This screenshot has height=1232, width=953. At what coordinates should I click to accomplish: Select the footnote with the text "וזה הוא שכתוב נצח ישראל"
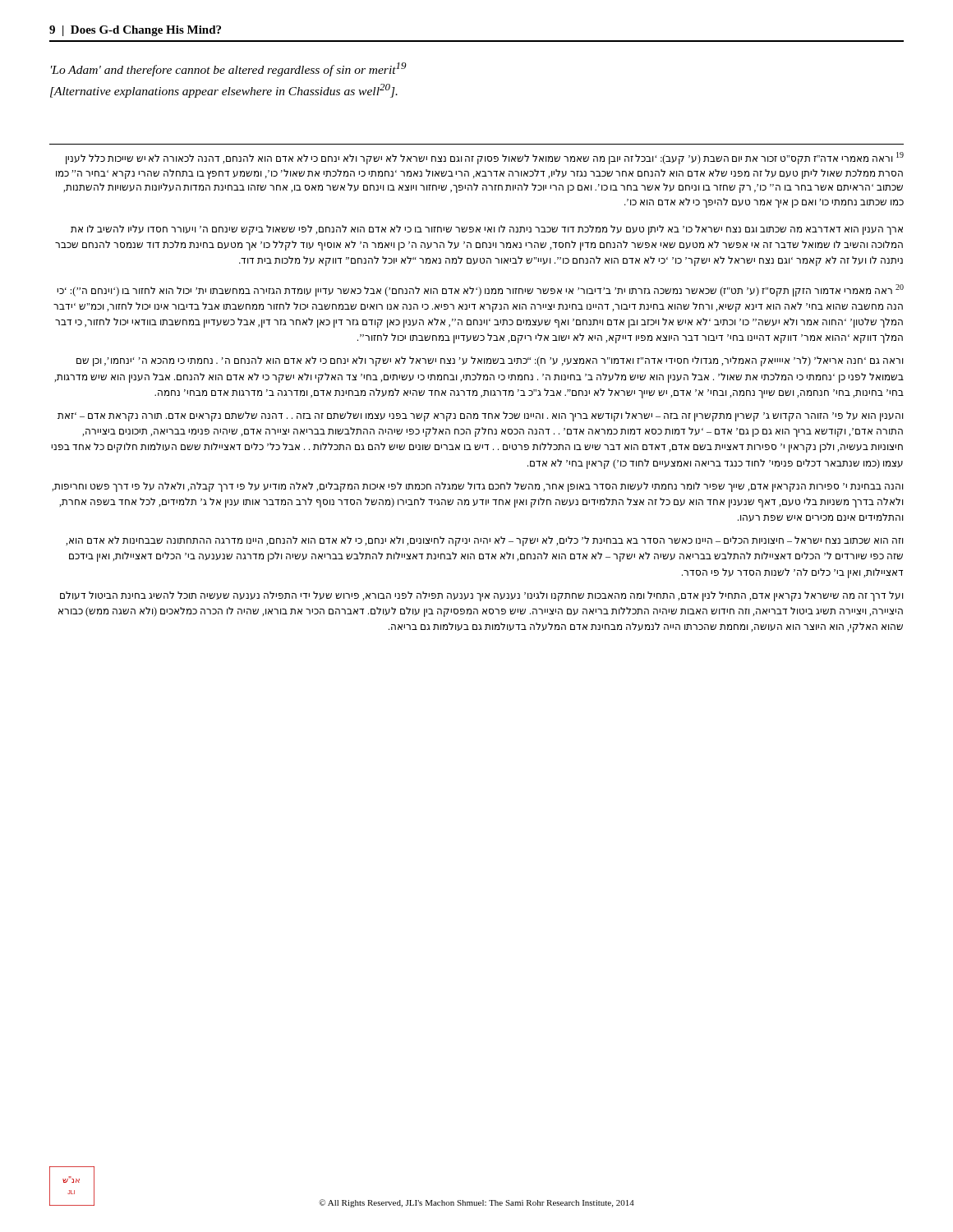pyautogui.click(x=485, y=556)
